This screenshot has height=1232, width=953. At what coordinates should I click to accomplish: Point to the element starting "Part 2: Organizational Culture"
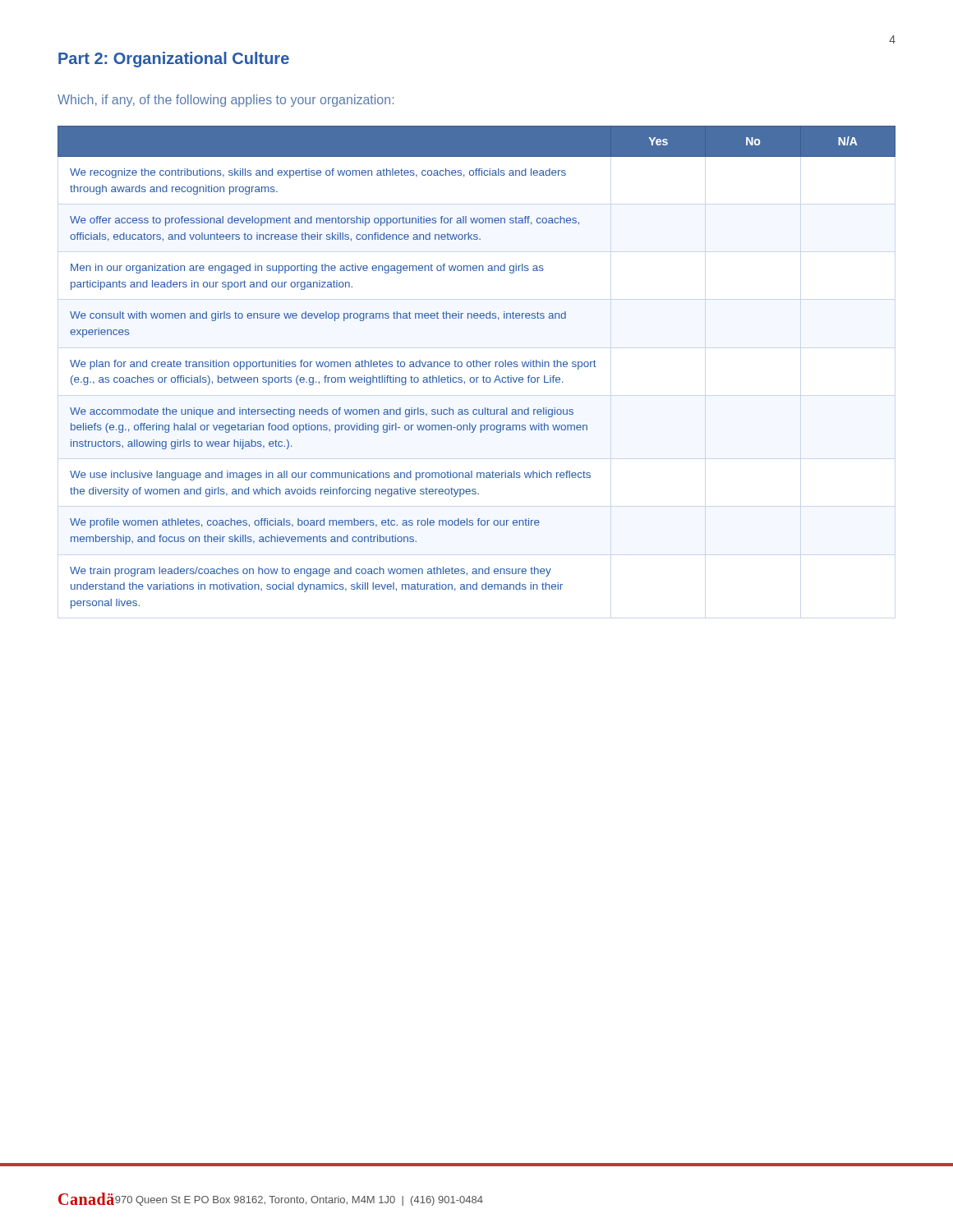point(173,58)
